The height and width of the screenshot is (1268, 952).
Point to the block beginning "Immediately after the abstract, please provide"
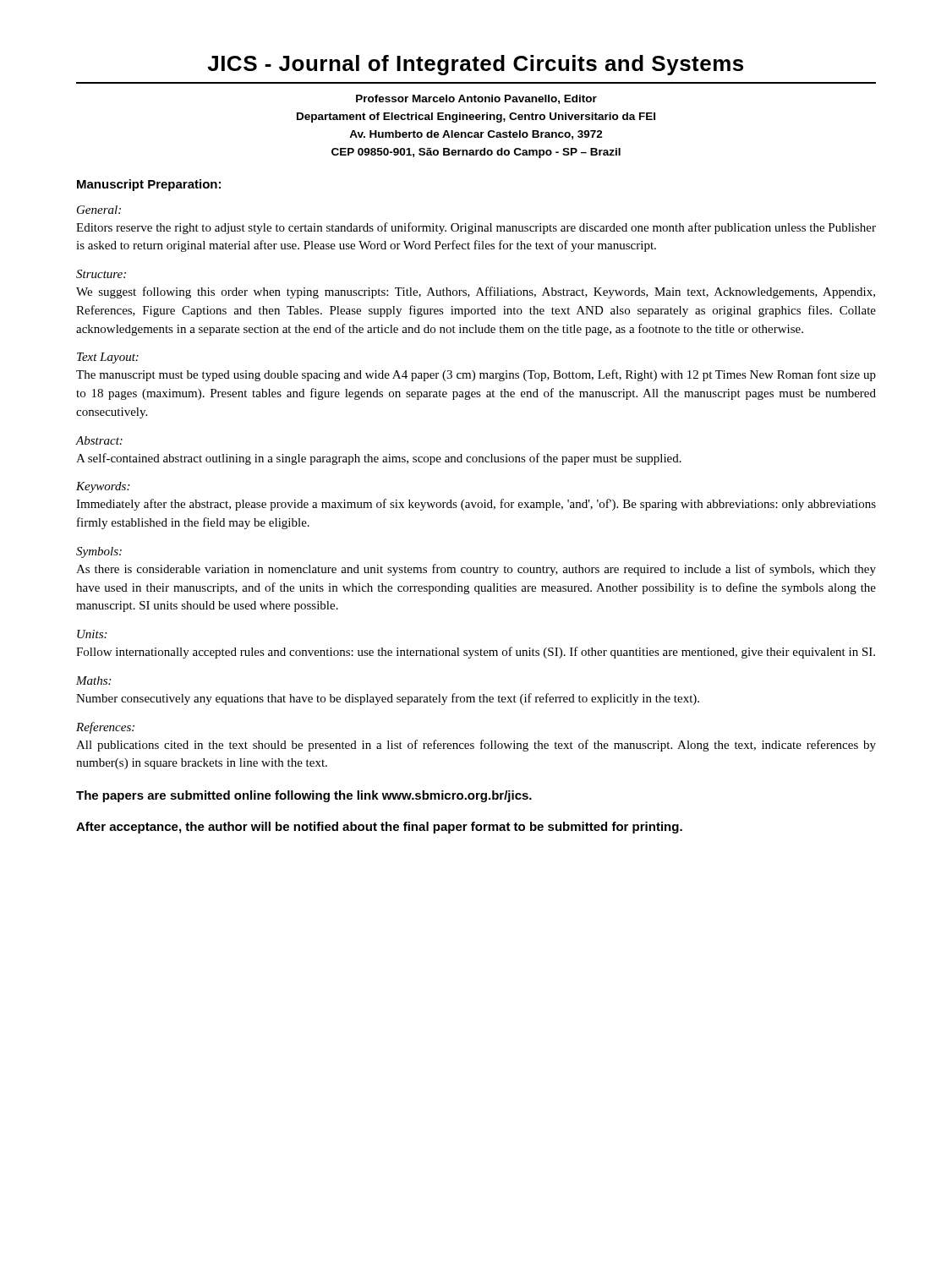point(476,513)
